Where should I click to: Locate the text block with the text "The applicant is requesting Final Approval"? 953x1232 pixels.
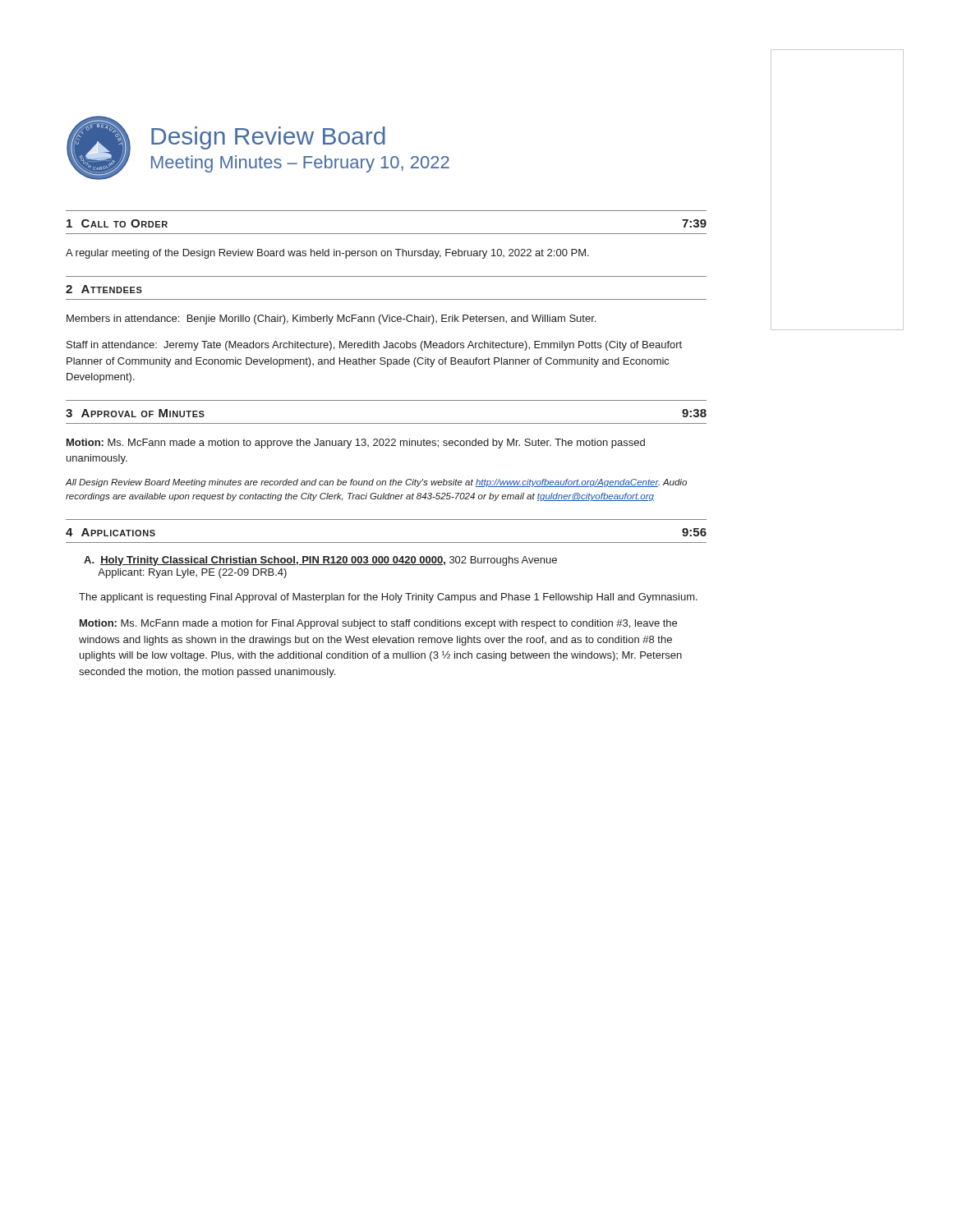point(393,597)
